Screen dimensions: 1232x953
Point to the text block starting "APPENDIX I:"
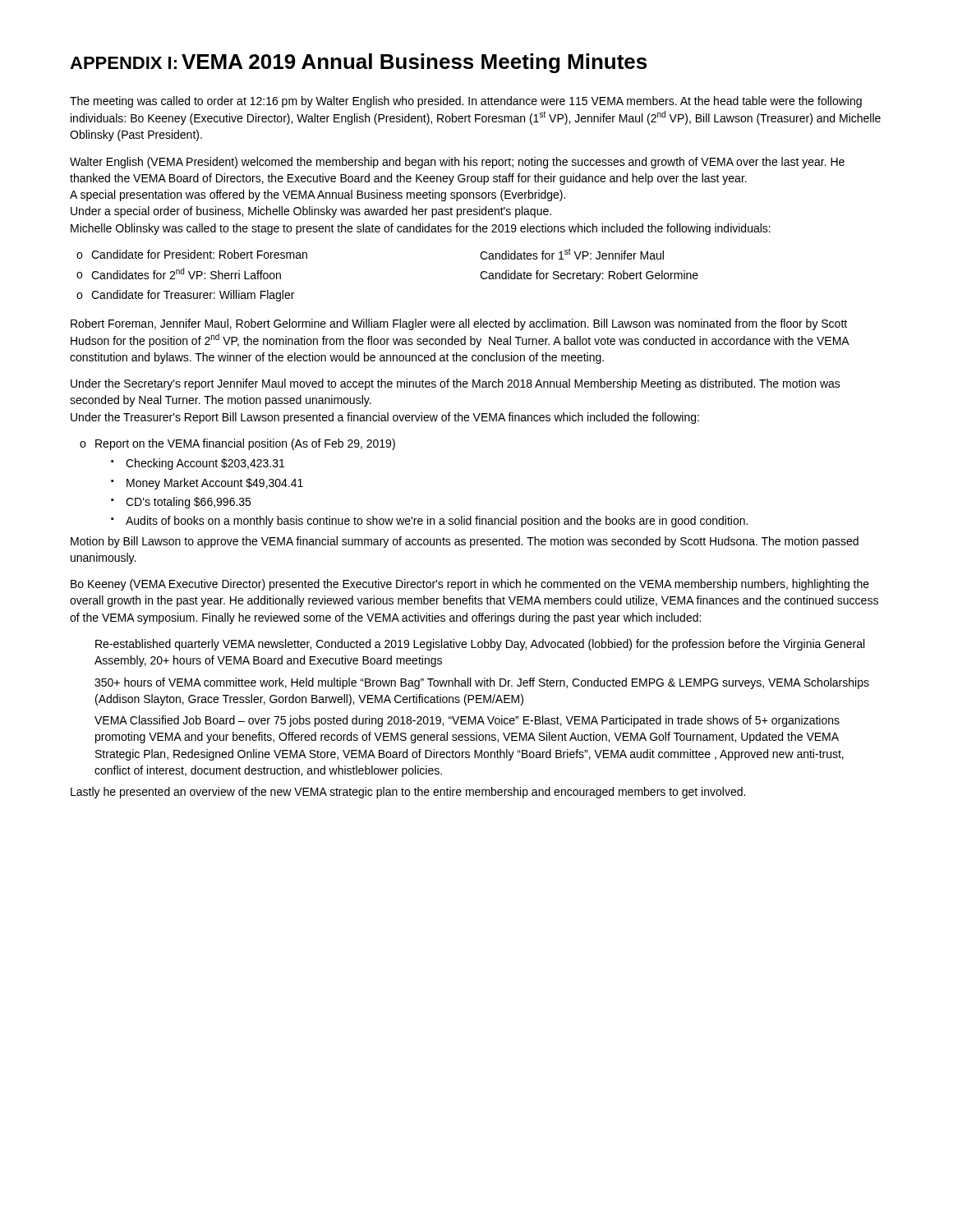pos(124,63)
